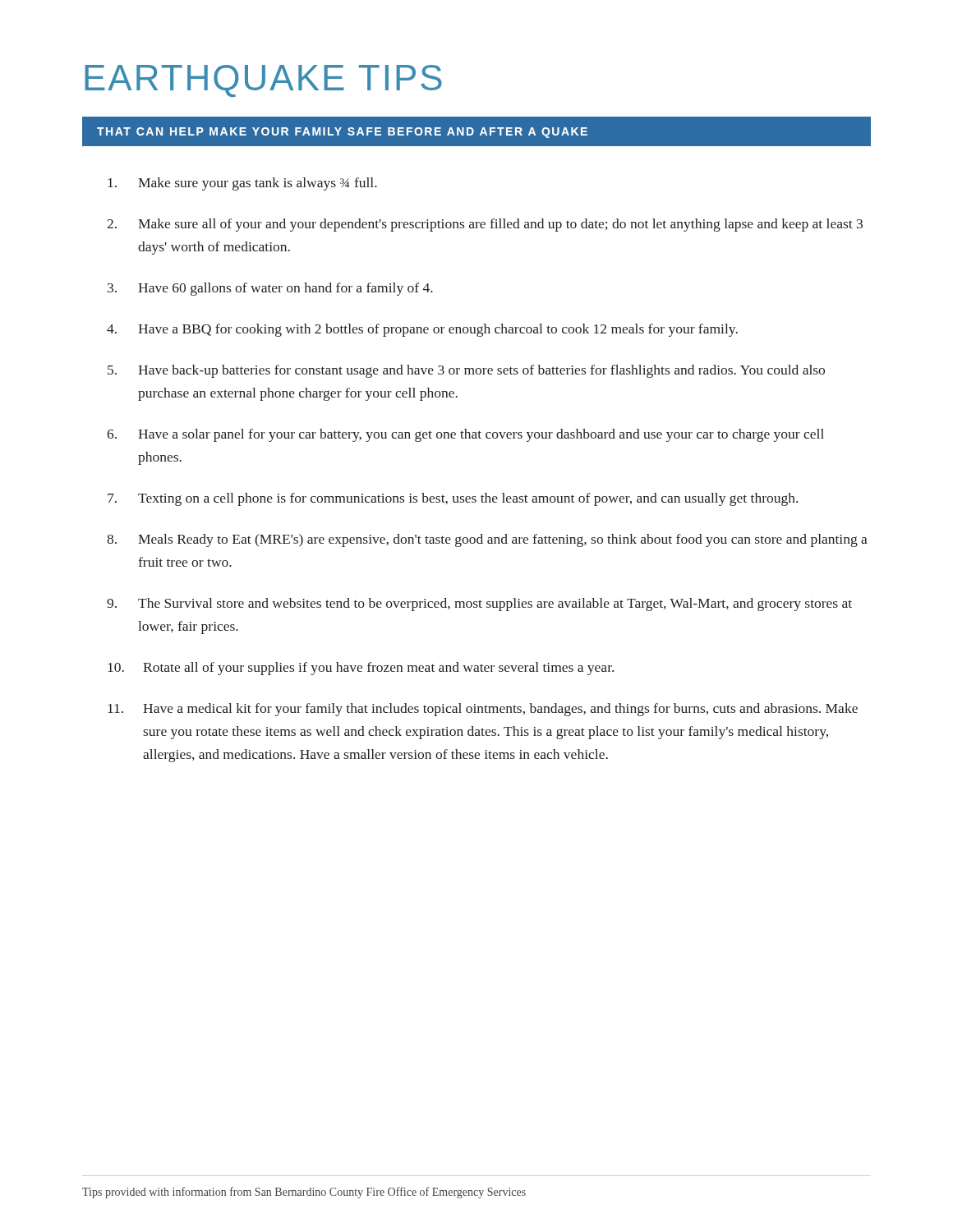Screen dimensions: 1232x953
Task: Locate the text starting "5. Have back-up batteries for constant usage"
Action: (x=466, y=371)
